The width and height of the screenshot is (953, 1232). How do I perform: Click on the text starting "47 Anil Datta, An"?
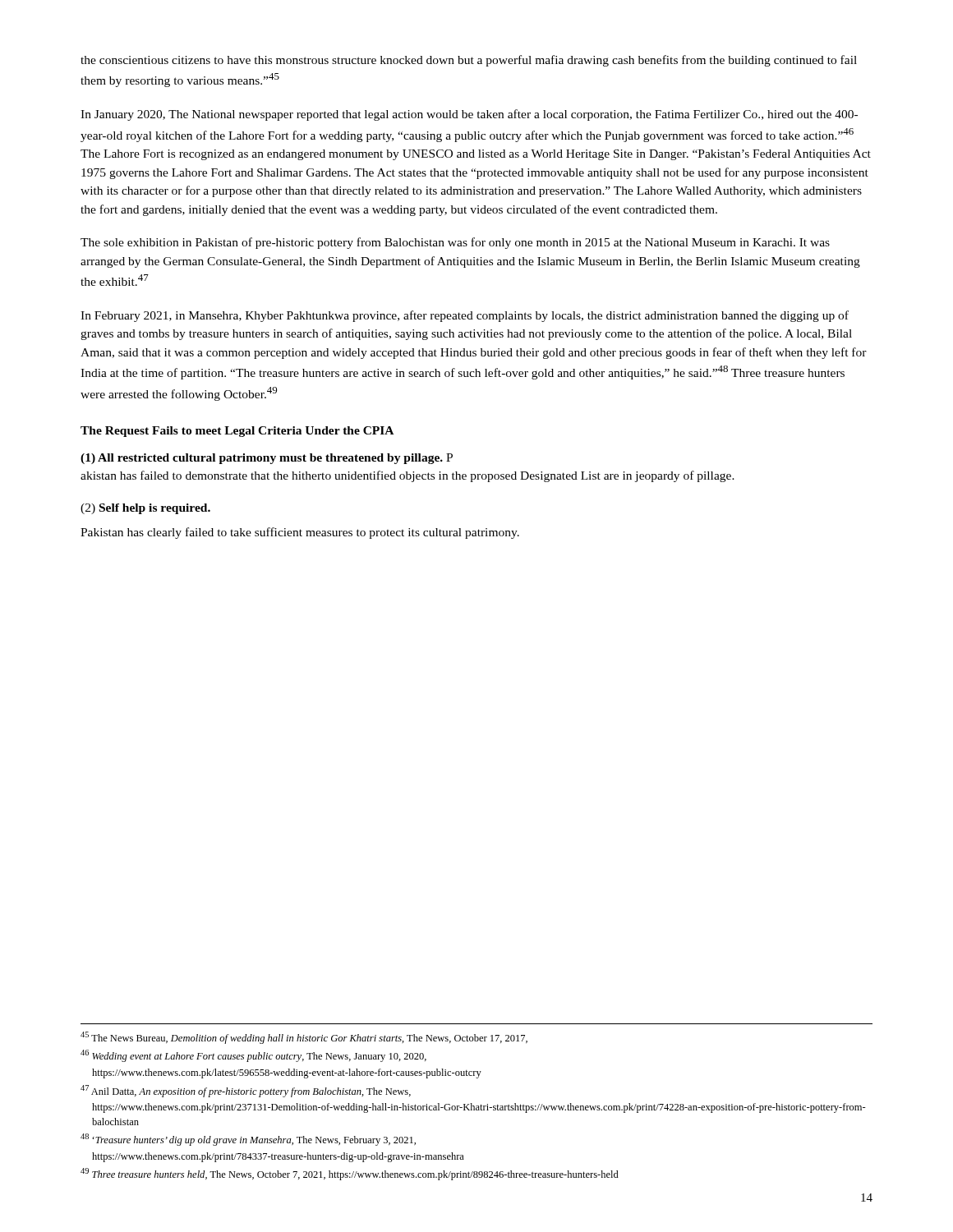(x=246, y=1090)
